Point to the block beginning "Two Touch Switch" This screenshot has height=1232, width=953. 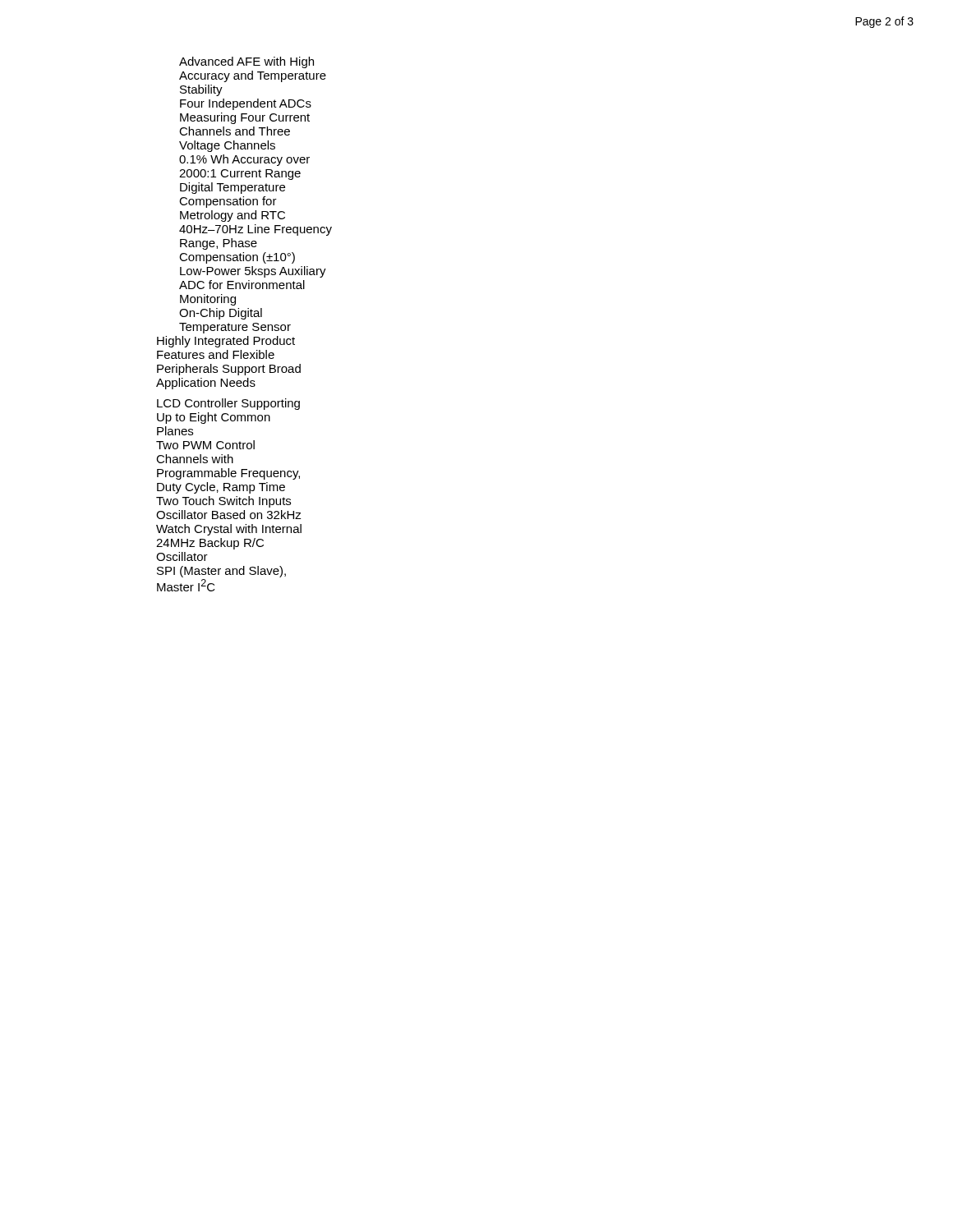click(x=223, y=502)
